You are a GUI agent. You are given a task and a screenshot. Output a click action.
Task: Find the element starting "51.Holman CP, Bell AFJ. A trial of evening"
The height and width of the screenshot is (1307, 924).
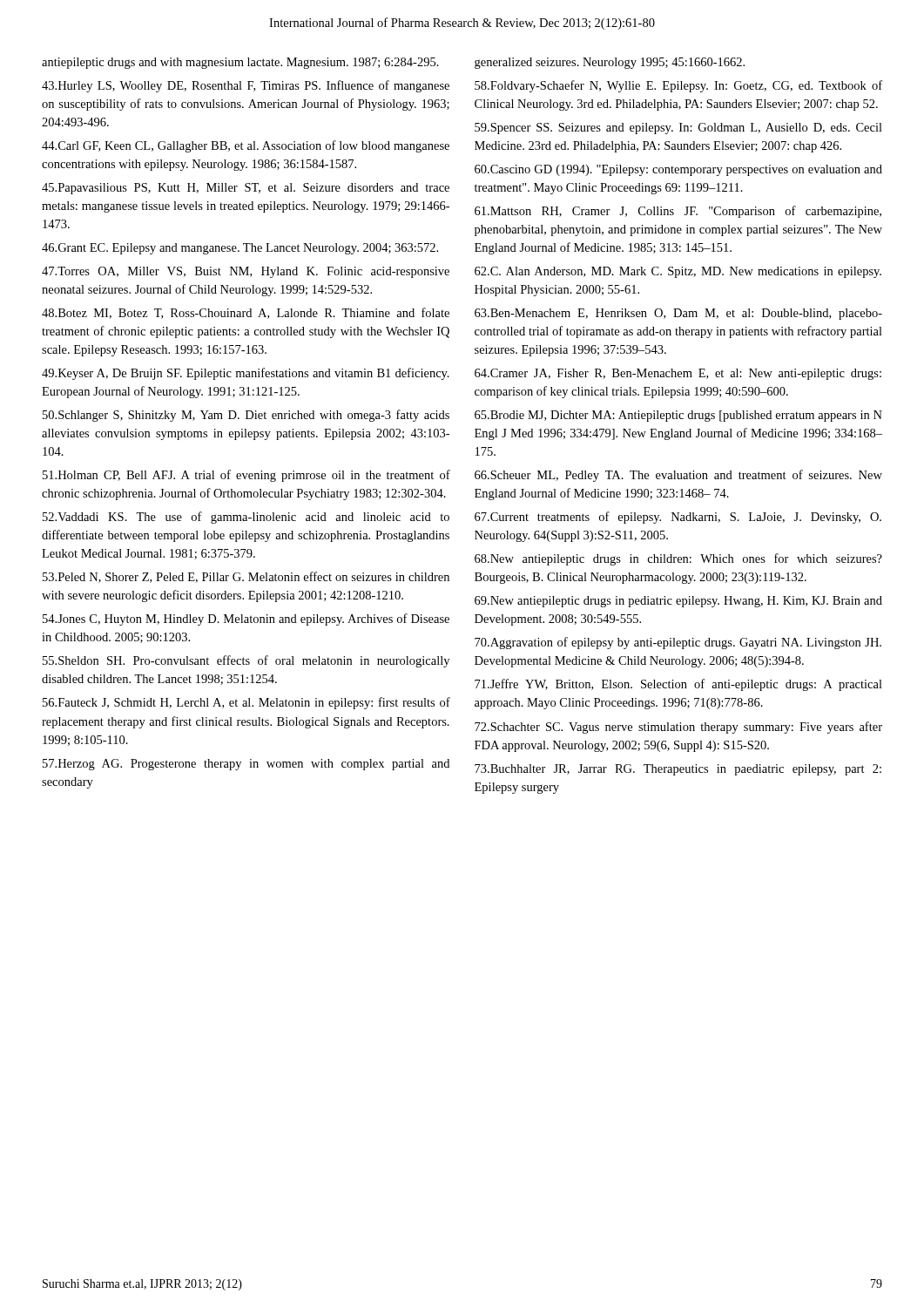(x=246, y=485)
